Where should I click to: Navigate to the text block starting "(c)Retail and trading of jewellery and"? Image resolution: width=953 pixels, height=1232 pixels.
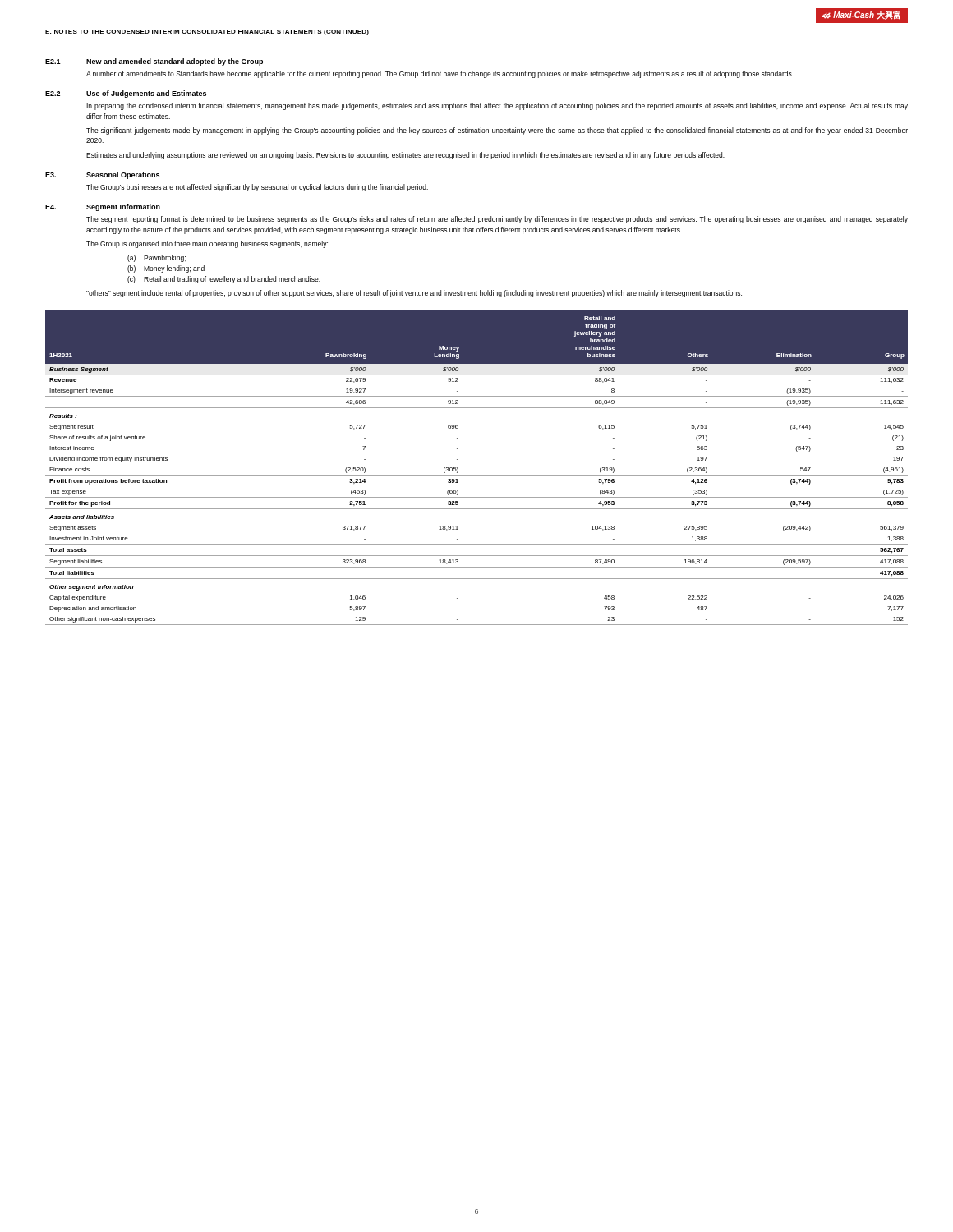pyautogui.click(x=224, y=279)
